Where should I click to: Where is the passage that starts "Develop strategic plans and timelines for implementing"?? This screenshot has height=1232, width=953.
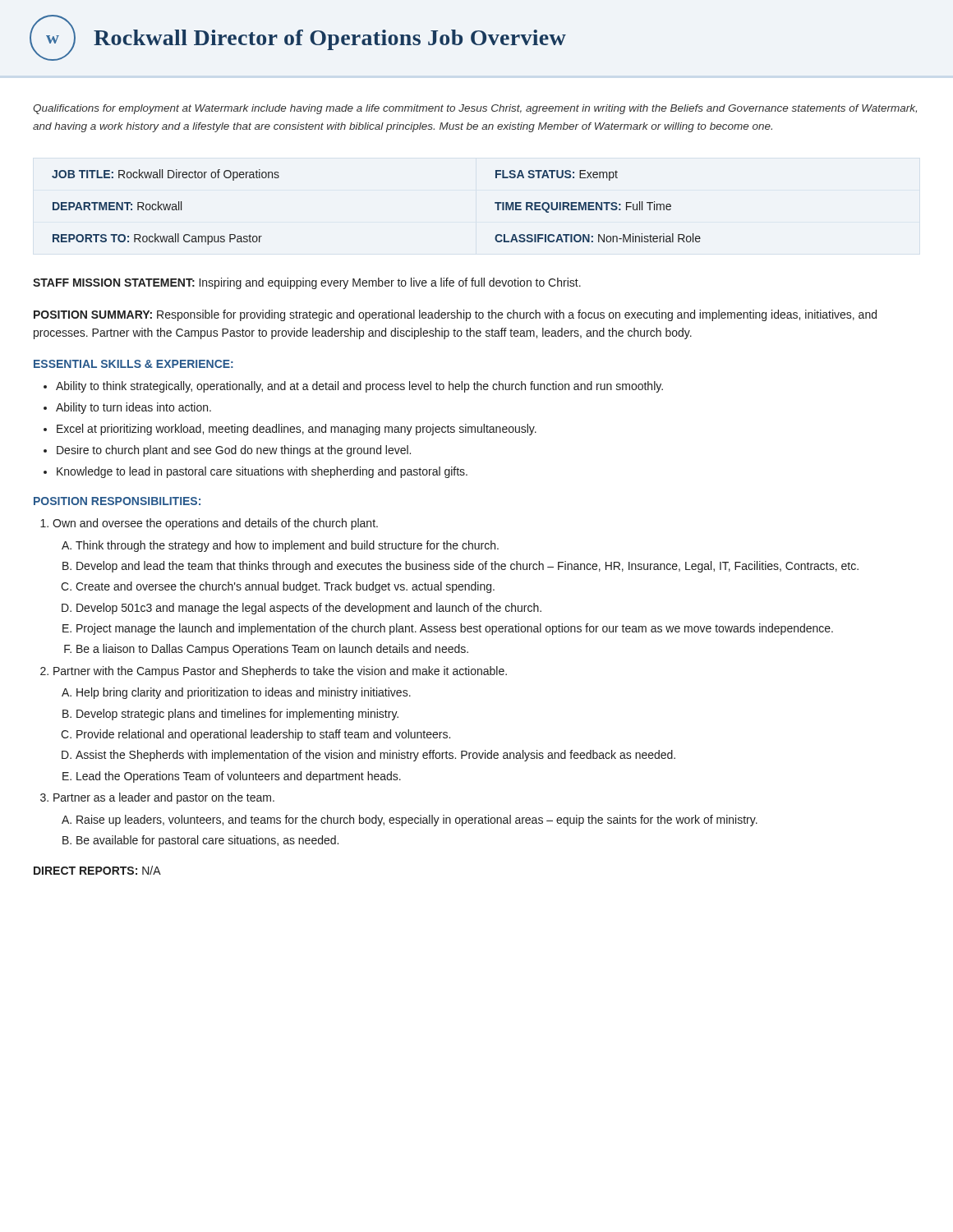click(238, 713)
